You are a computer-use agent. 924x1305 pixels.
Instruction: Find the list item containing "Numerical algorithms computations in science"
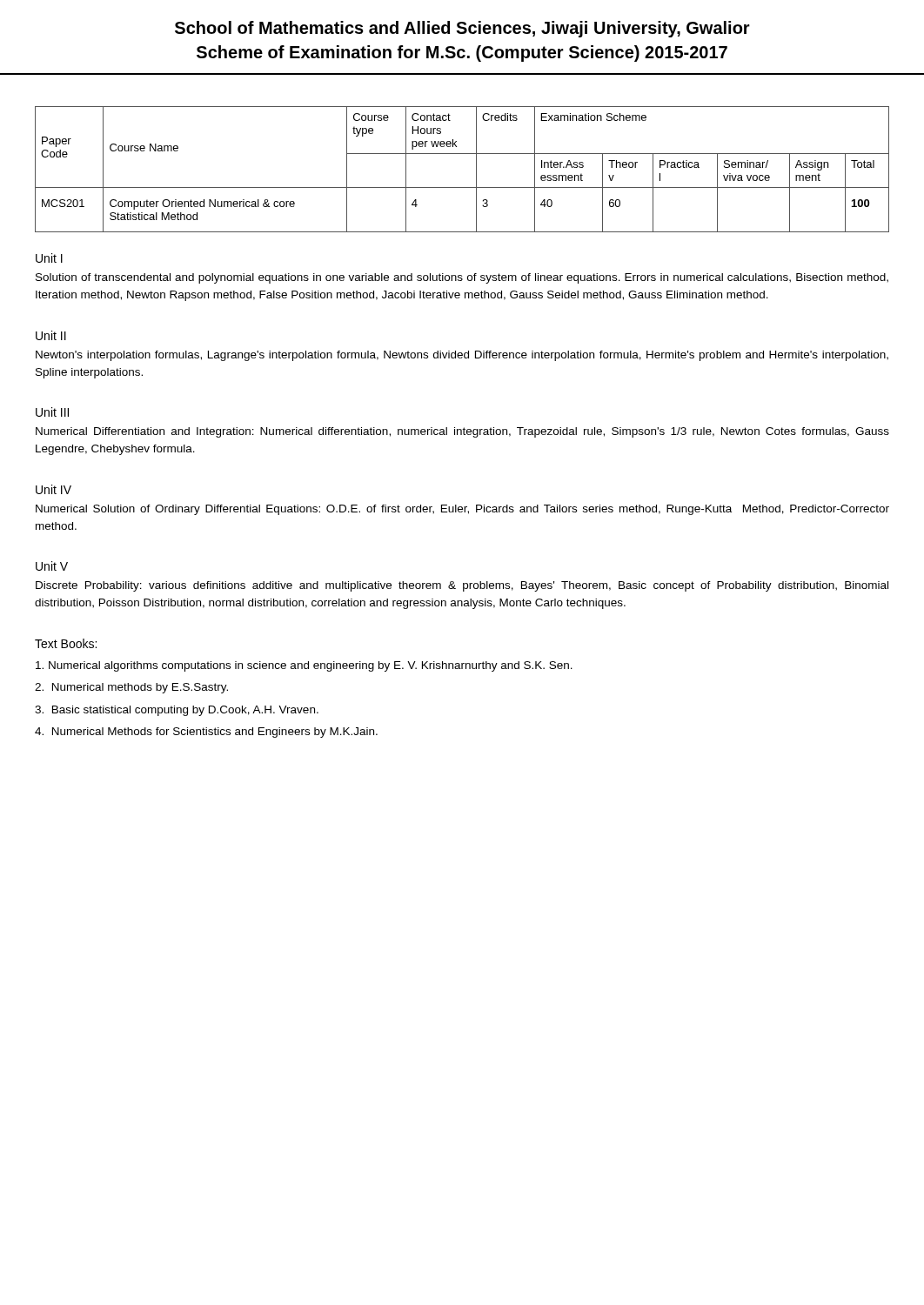[304, 665]
